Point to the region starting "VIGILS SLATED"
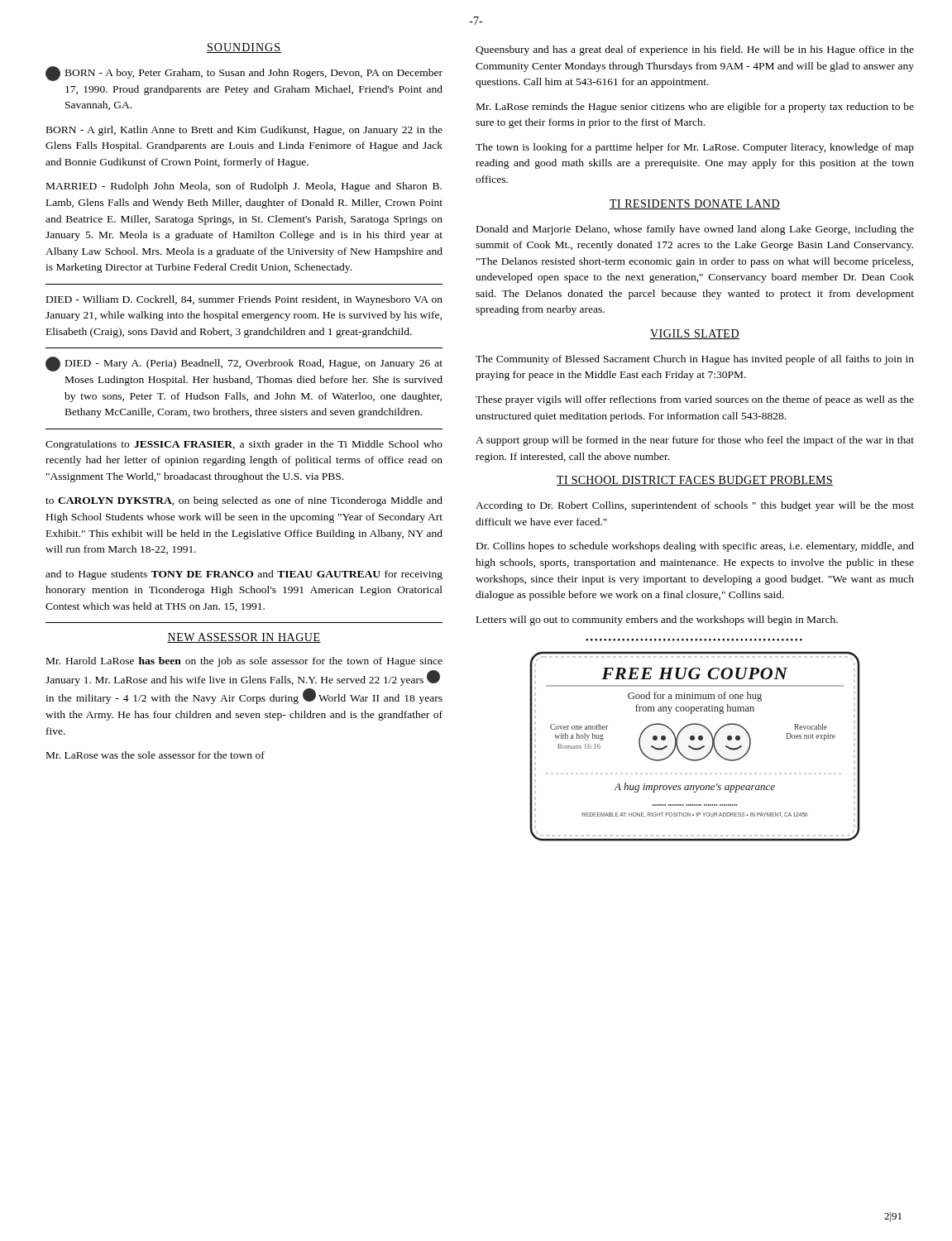The image size is (952, 1241). click(695, 334)
